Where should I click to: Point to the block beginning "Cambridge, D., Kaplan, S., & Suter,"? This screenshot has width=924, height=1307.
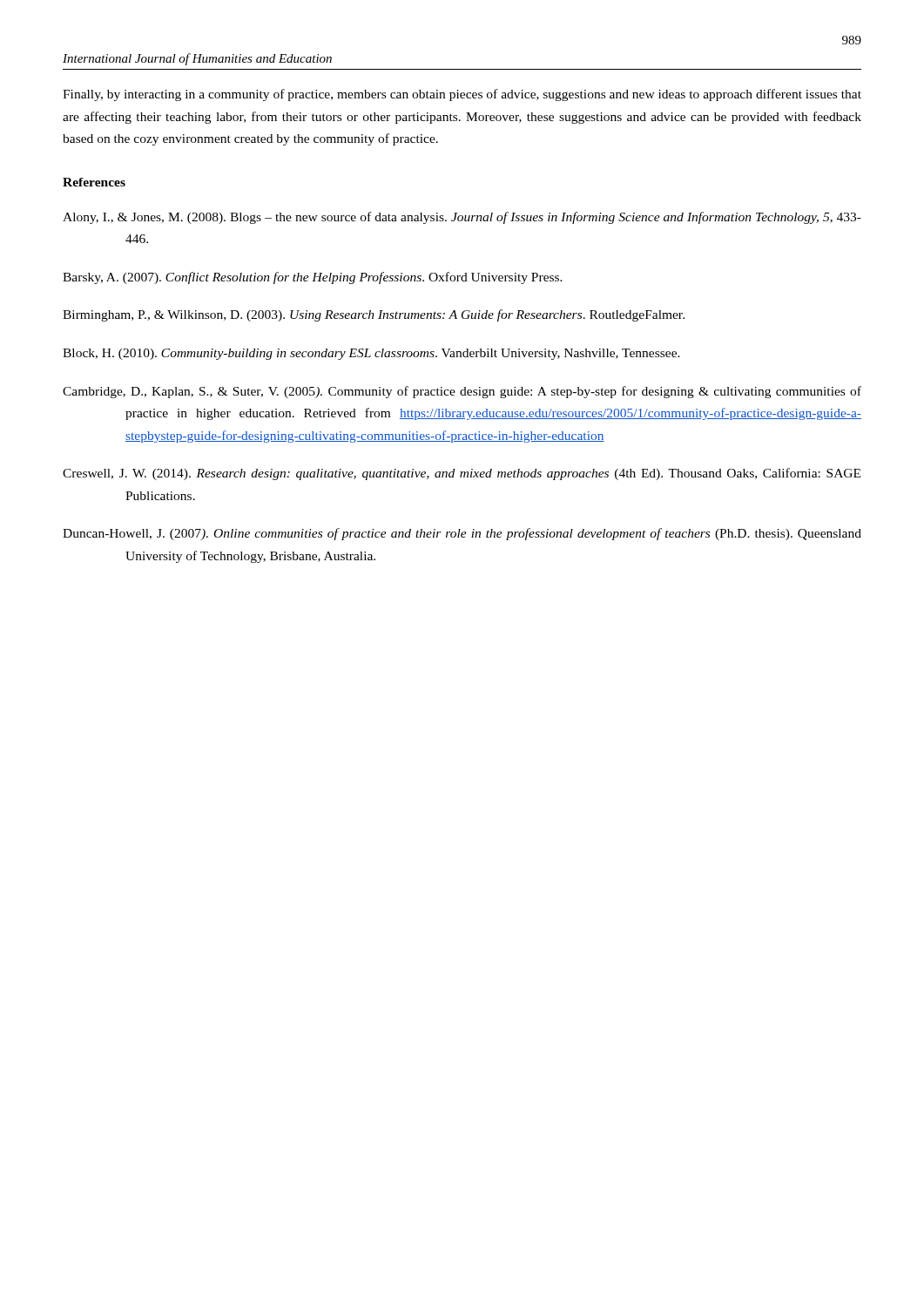(x=462, y=413)
